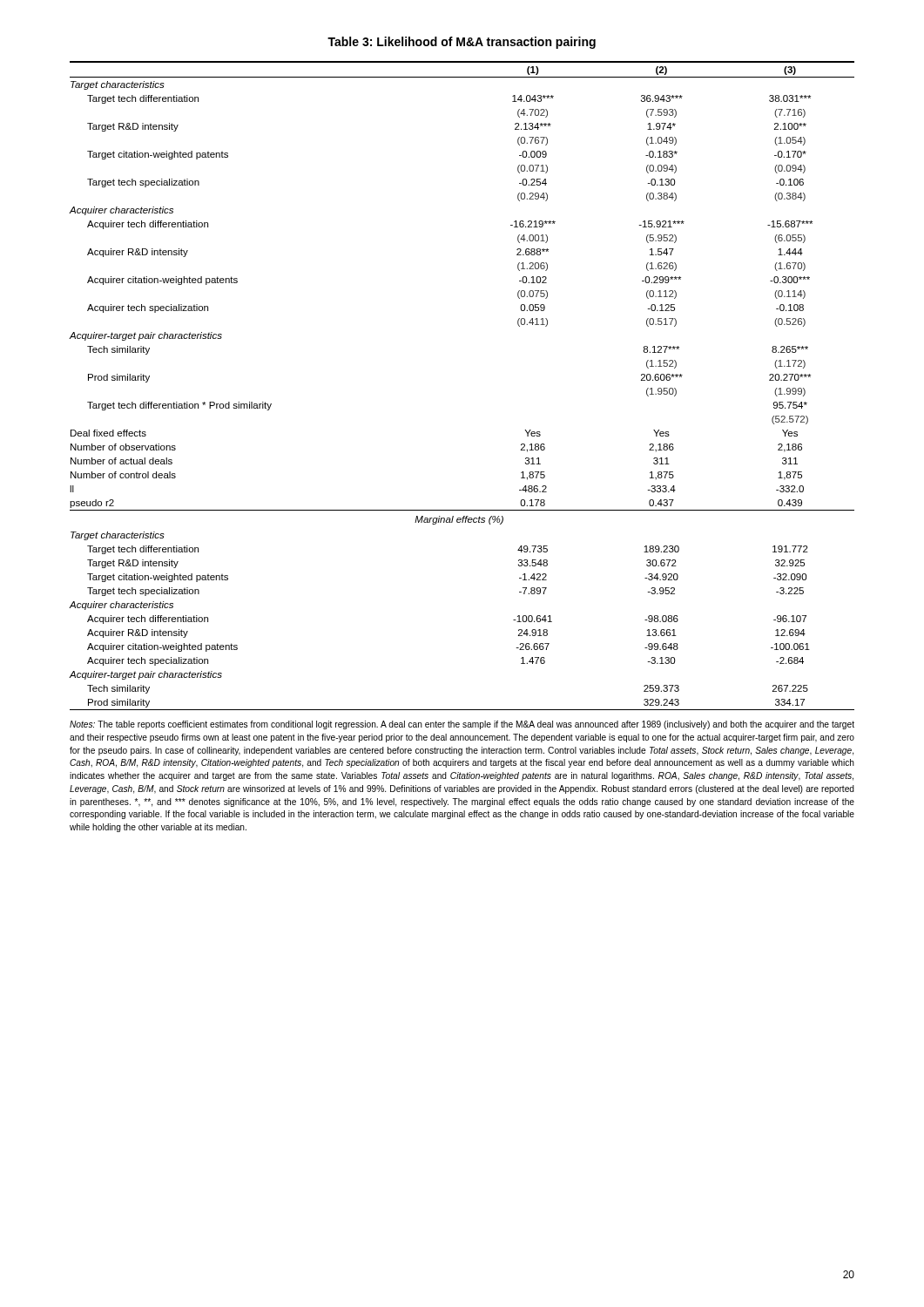
Task: Find the block on this page that starts "Notes: The table reports coefficient"
Action: [462, 776]
